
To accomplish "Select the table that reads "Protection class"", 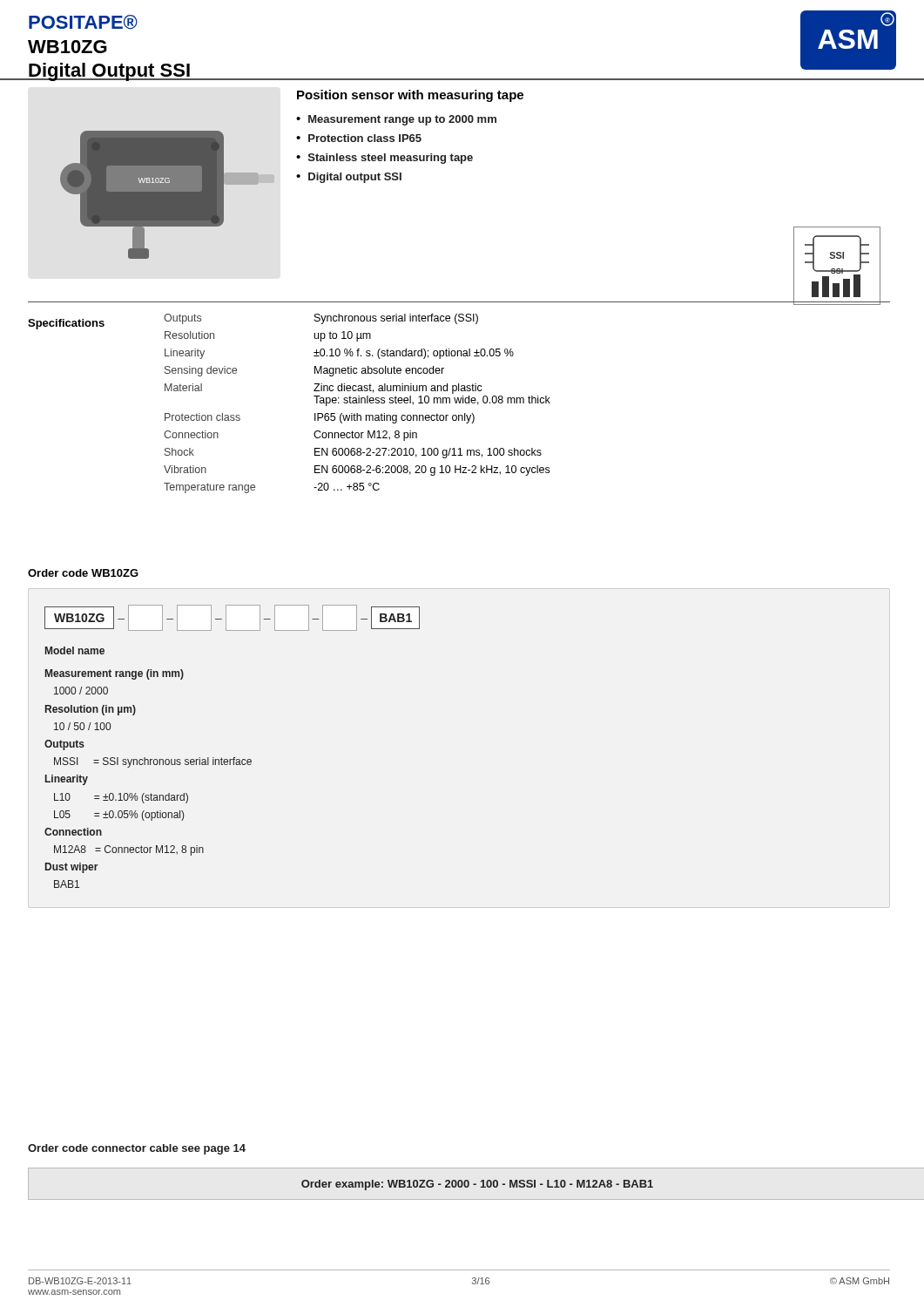I will click(x=524, y=403).
